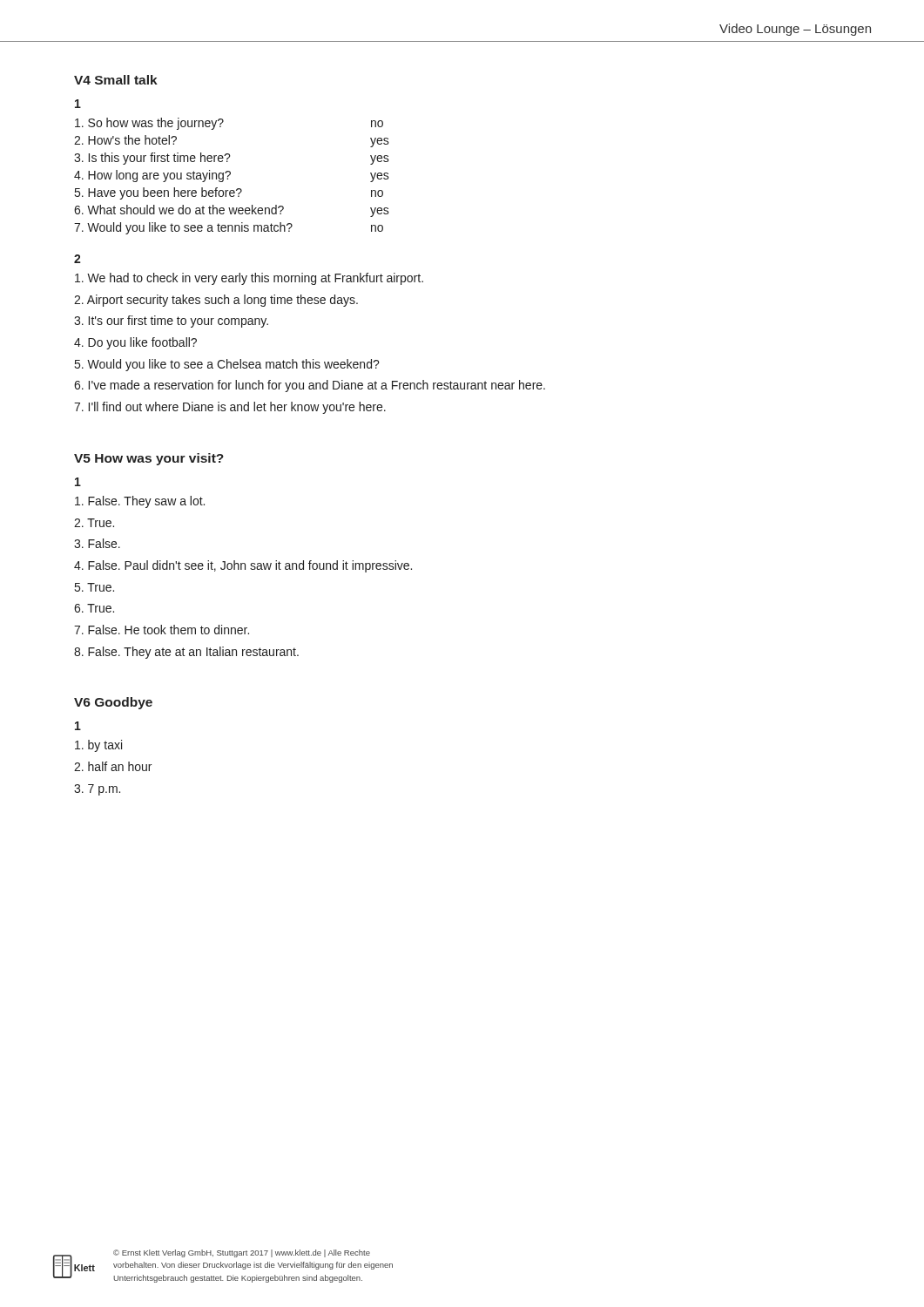Select the list item that reads "6. I've made a"

310,385
